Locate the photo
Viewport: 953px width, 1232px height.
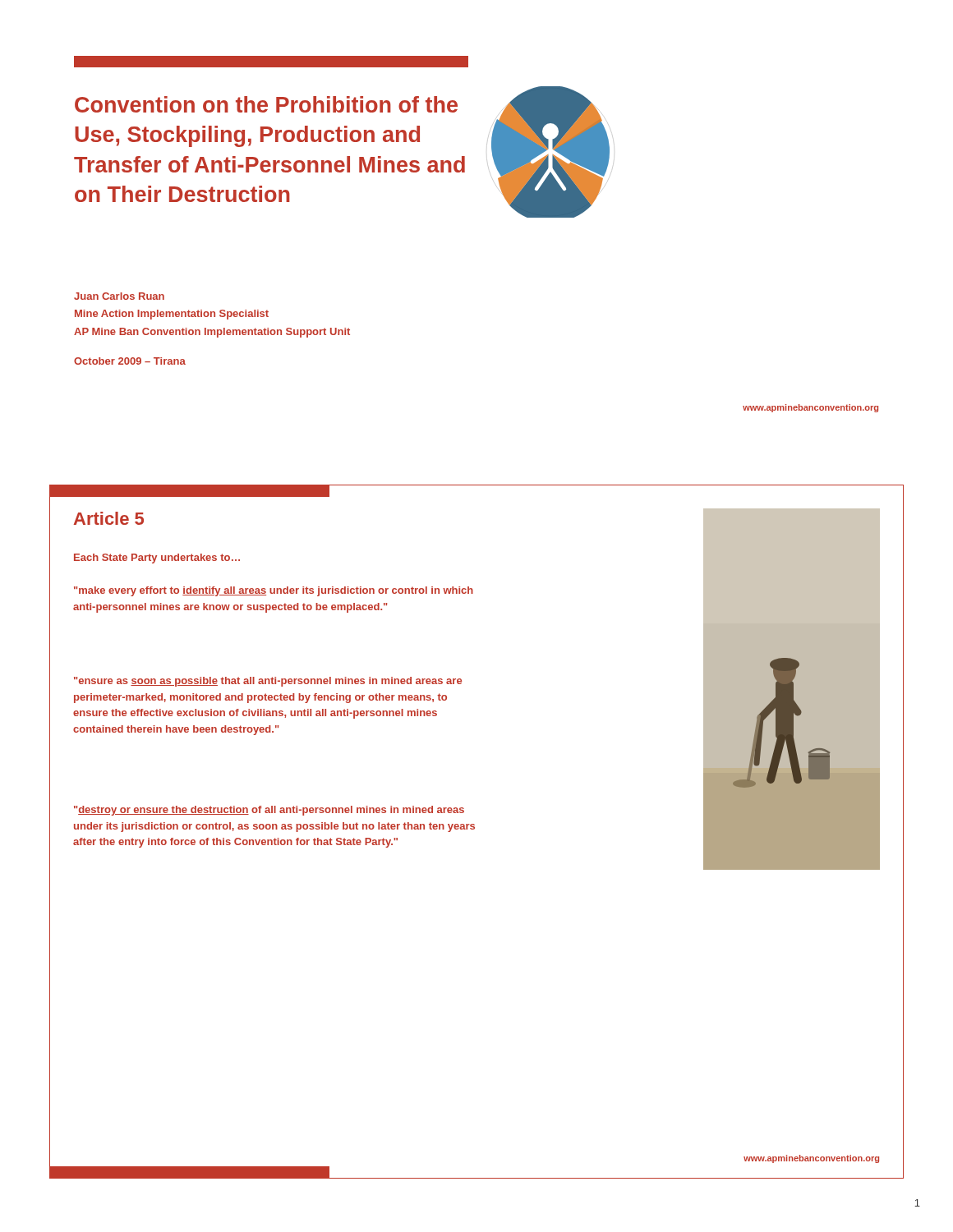click(x=792, y=689)
